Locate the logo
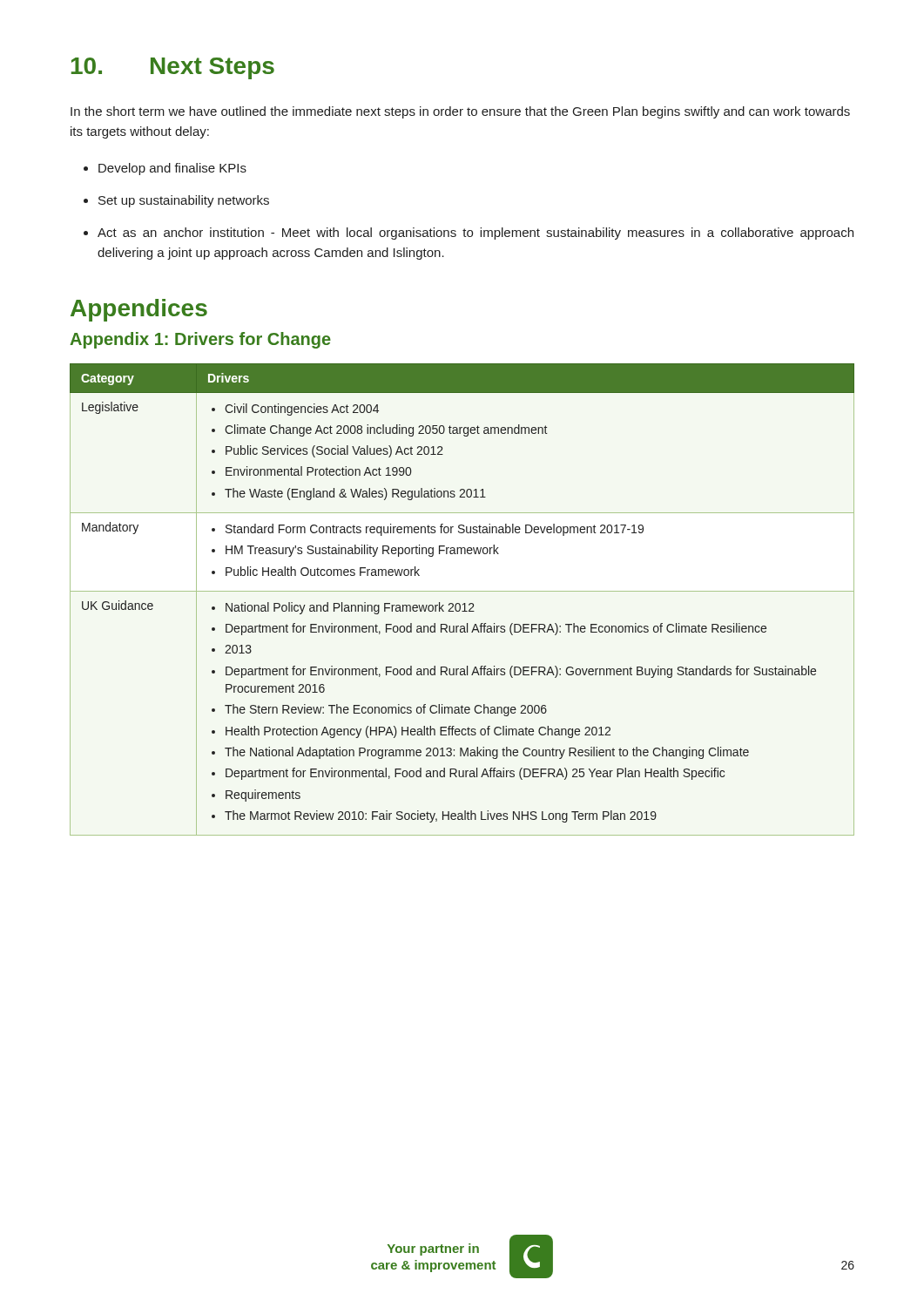Screen dimensions: 1307x924 tap(462, 1256)
